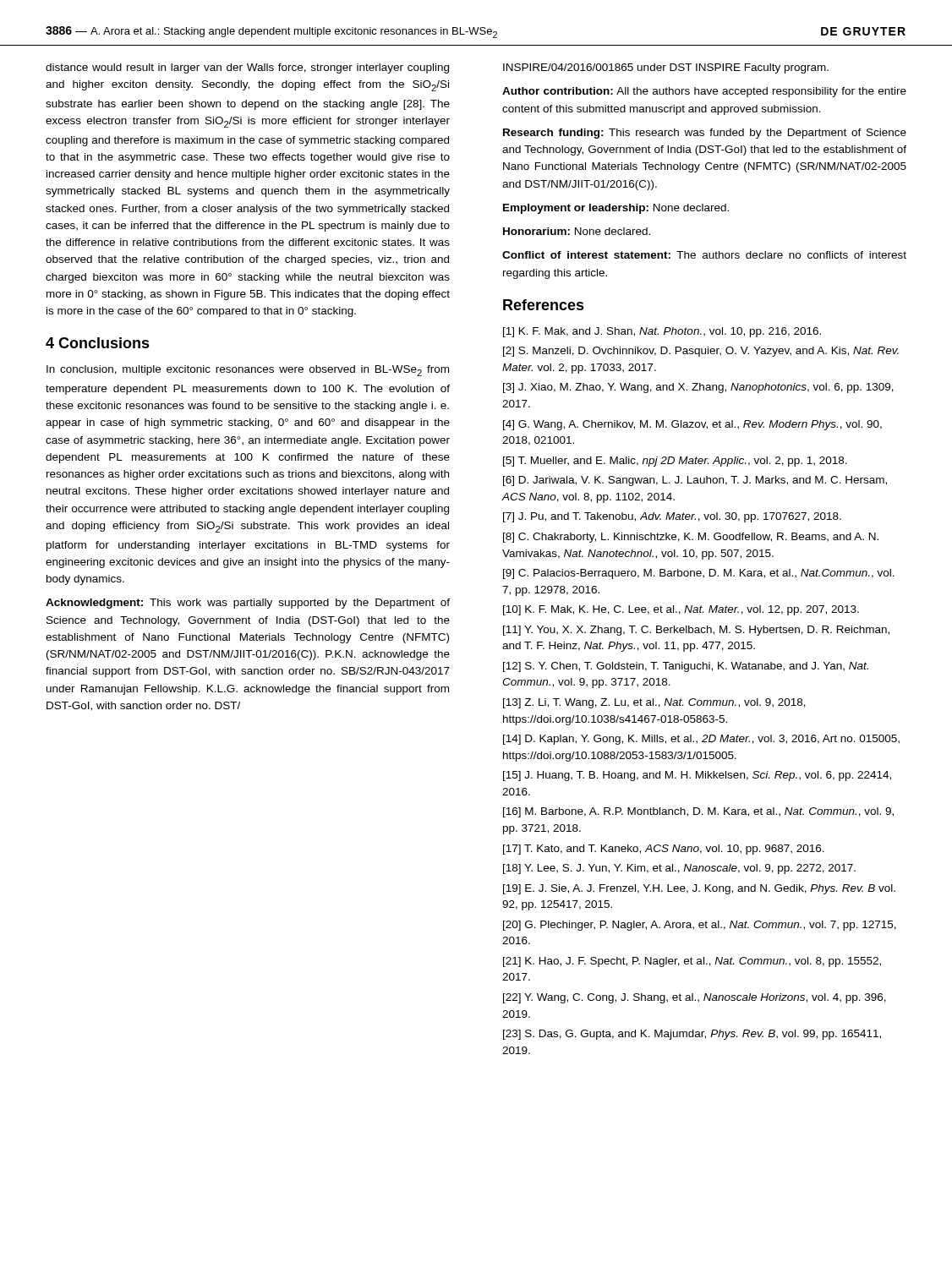Viewport: 952px width, 1268px height.
Task: Find the block on this page that starts "[3] J. Xiao, M. Zhao, Y. Wang, and"
Action: (698, 395)
